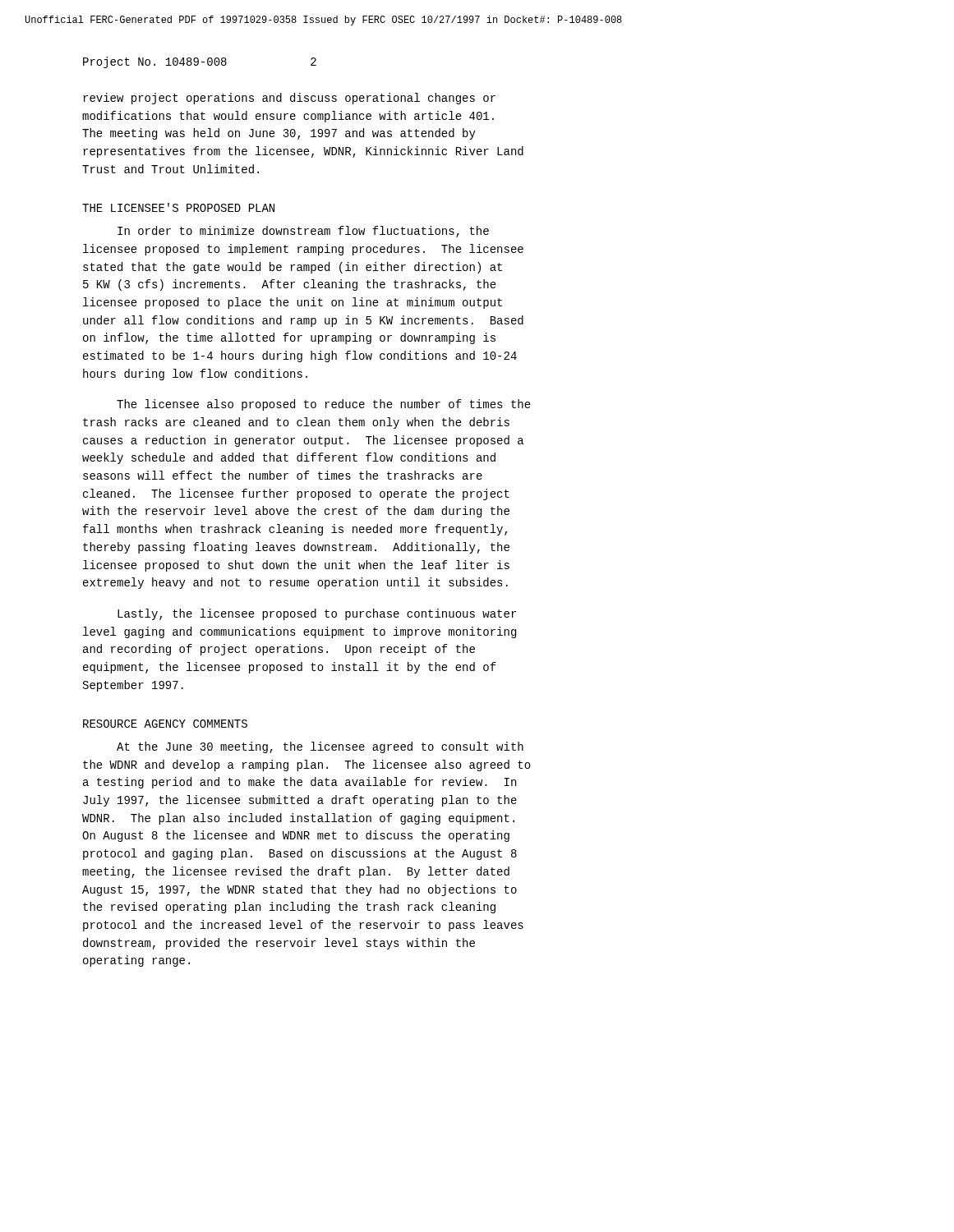Viewport: 954px width, 1232px height.
Task: Select the text block starting "THE LICENSEE'S PROPOSED"
Action: (179, 209)
